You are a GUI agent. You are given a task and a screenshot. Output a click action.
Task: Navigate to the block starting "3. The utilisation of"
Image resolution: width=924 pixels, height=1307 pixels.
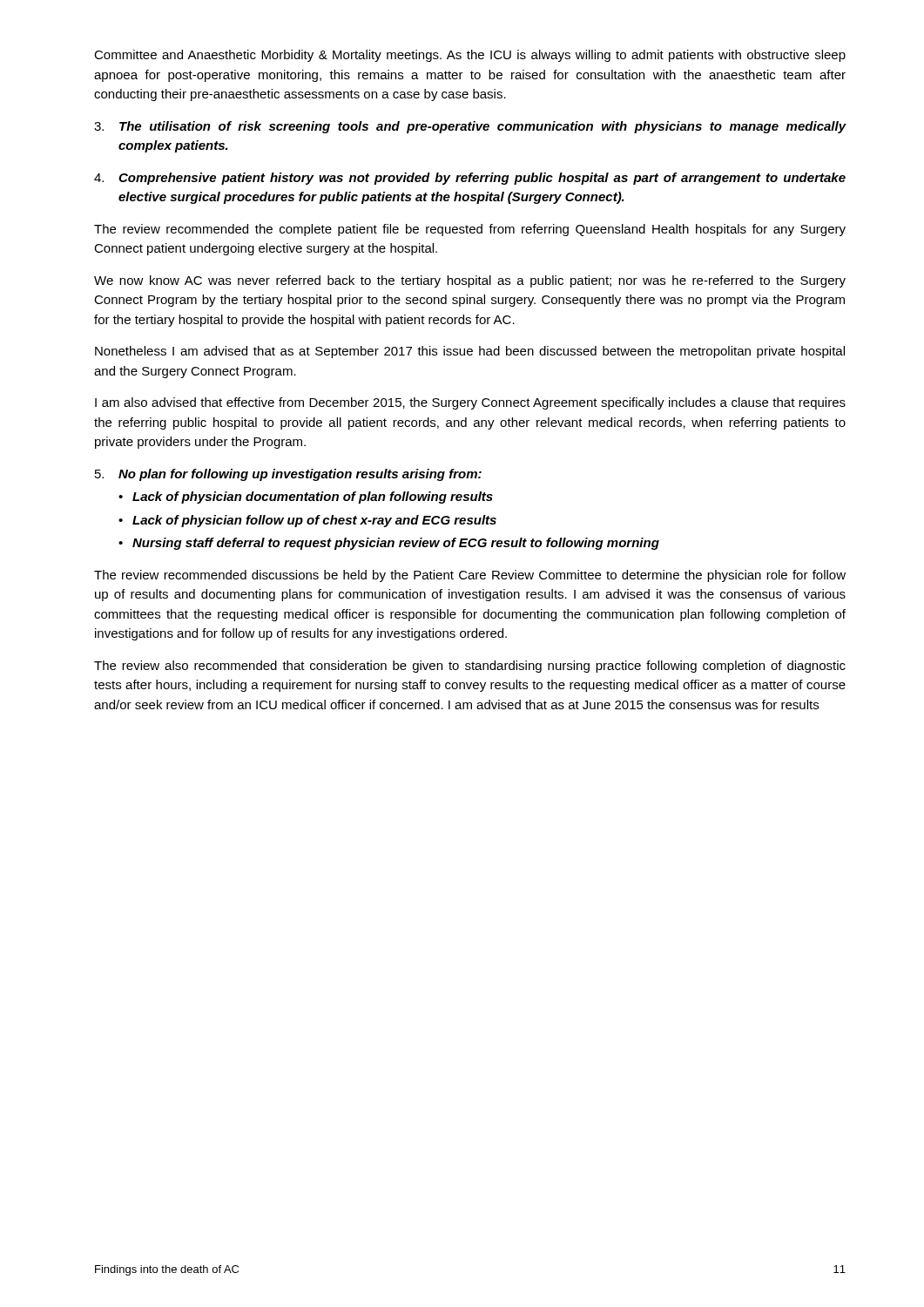click(x=470, y=136)
